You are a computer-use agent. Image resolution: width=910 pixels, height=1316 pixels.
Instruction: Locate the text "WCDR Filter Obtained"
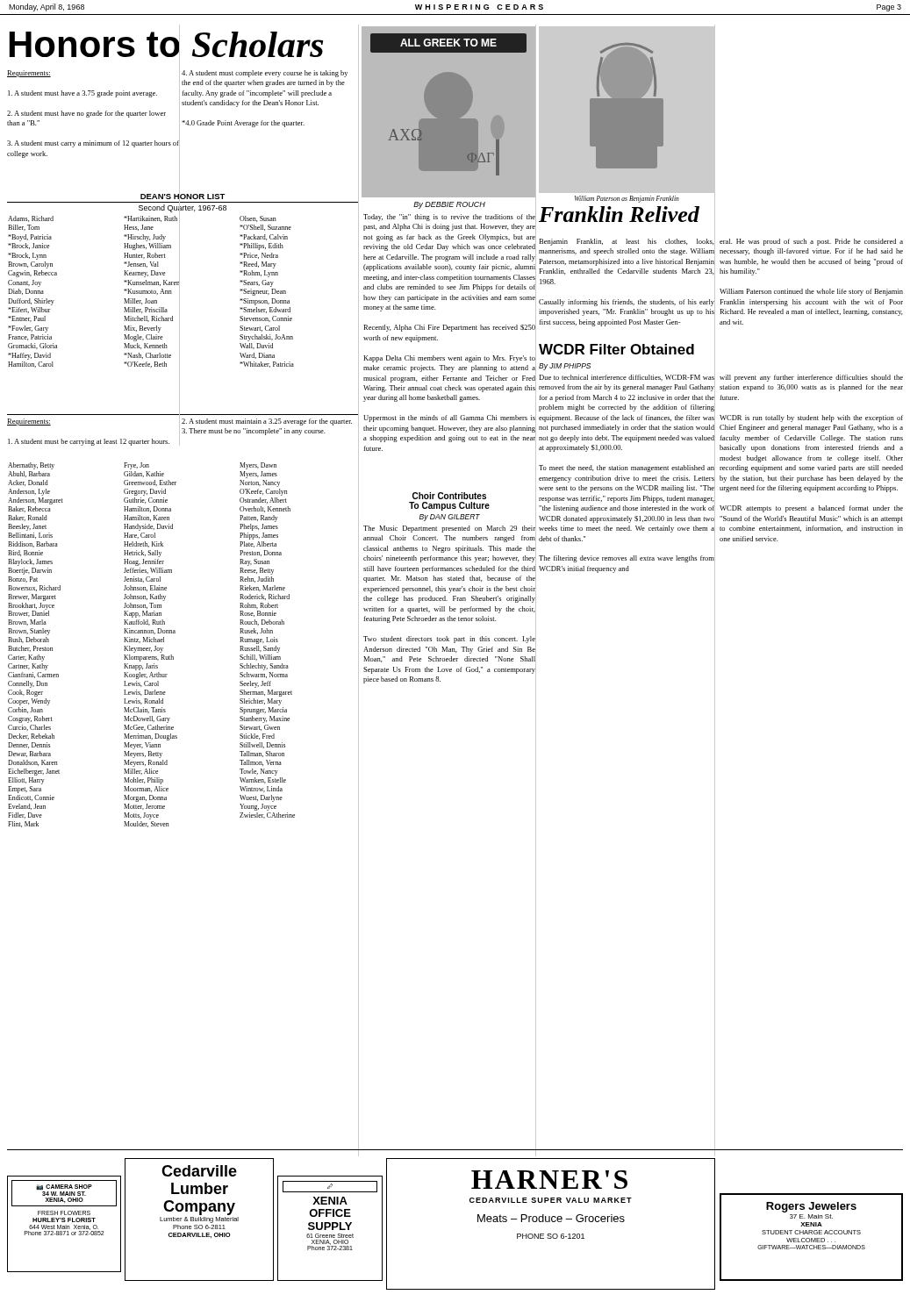click(617, 350)
